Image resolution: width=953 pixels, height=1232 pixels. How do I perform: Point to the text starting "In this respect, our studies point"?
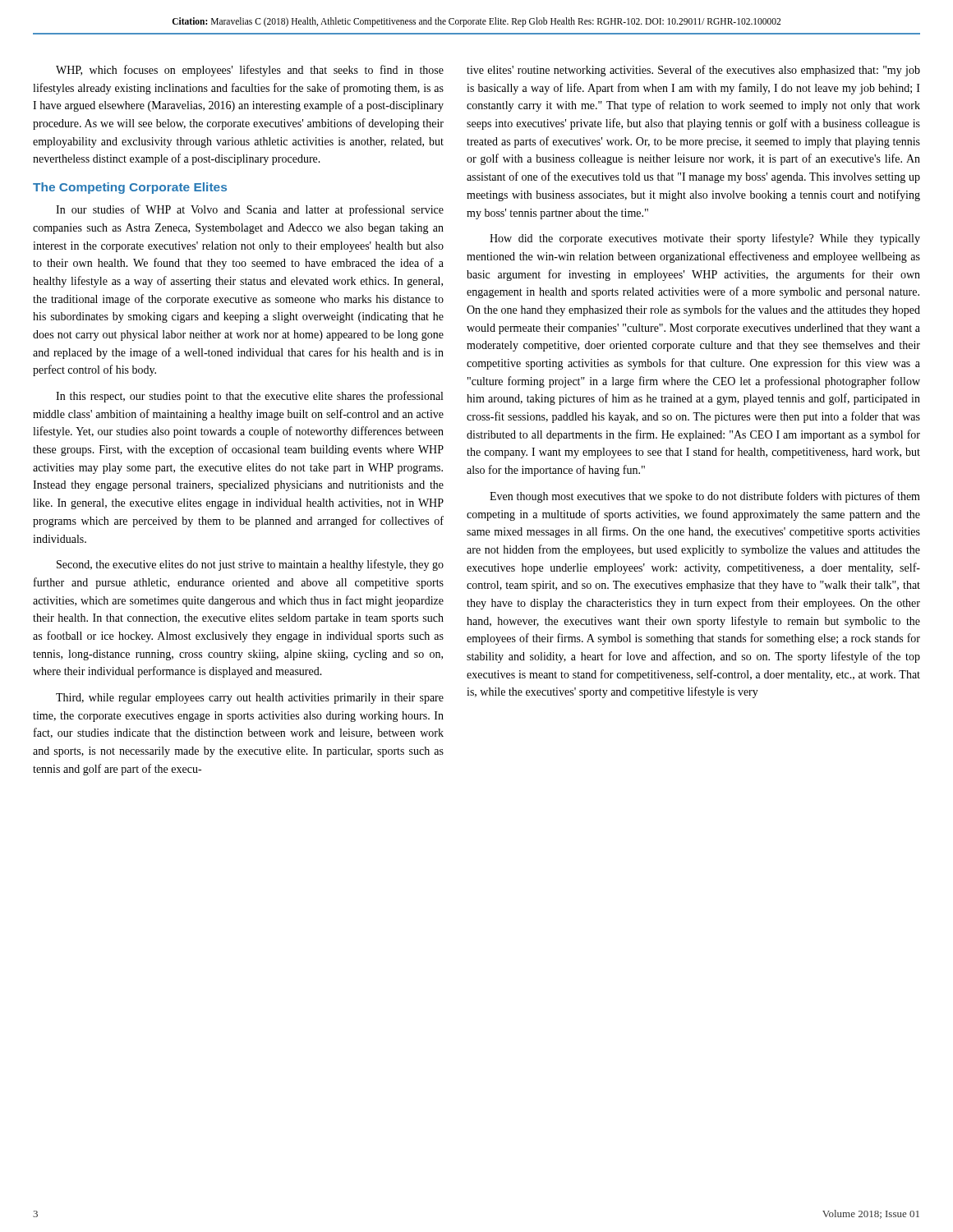(x=238, y=468)
